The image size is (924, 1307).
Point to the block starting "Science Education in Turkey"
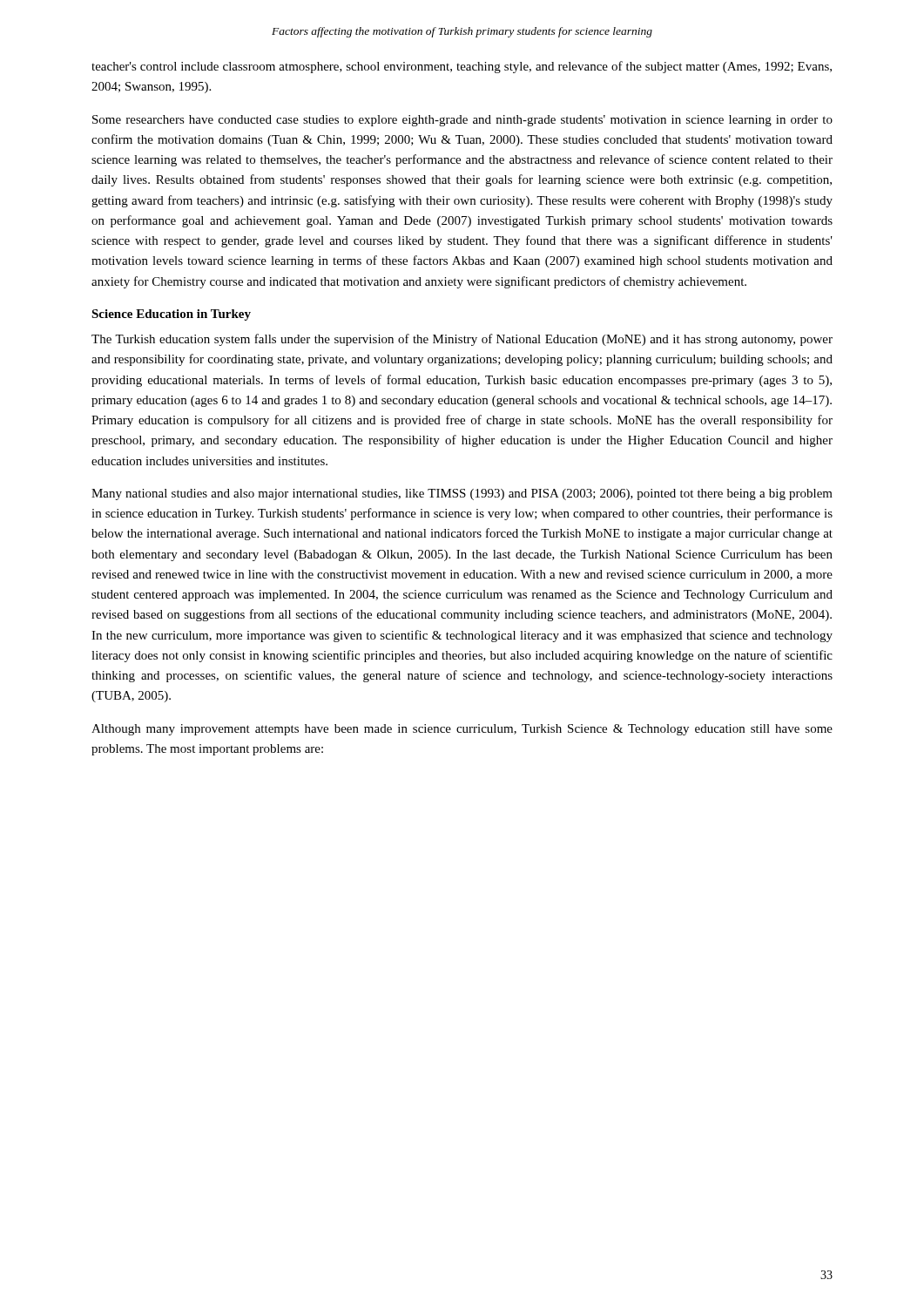point(171,313)
